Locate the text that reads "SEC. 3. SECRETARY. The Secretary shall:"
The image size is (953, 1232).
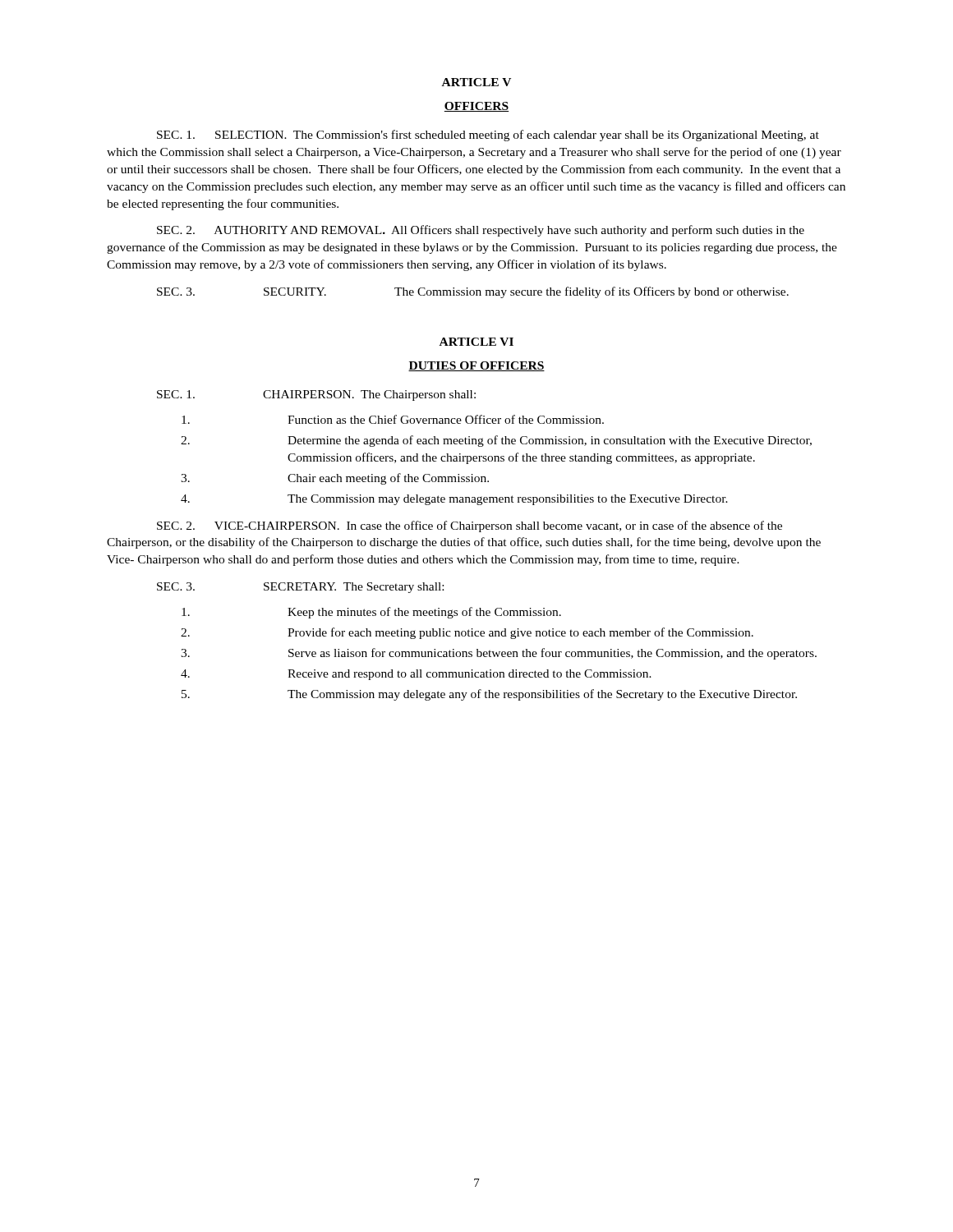click(276, 587)
